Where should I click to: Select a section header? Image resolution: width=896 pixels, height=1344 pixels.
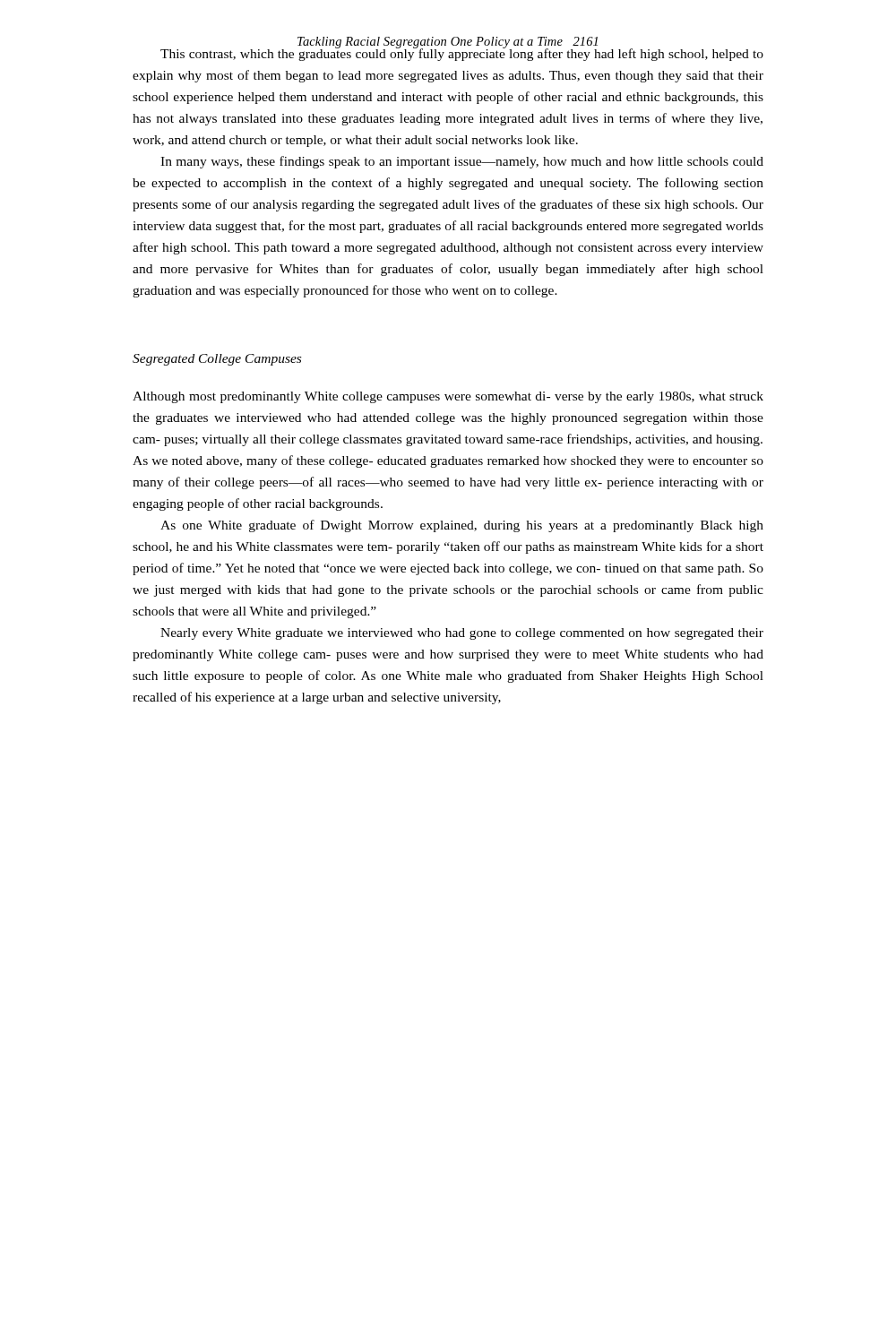click(x=448, y=359)
